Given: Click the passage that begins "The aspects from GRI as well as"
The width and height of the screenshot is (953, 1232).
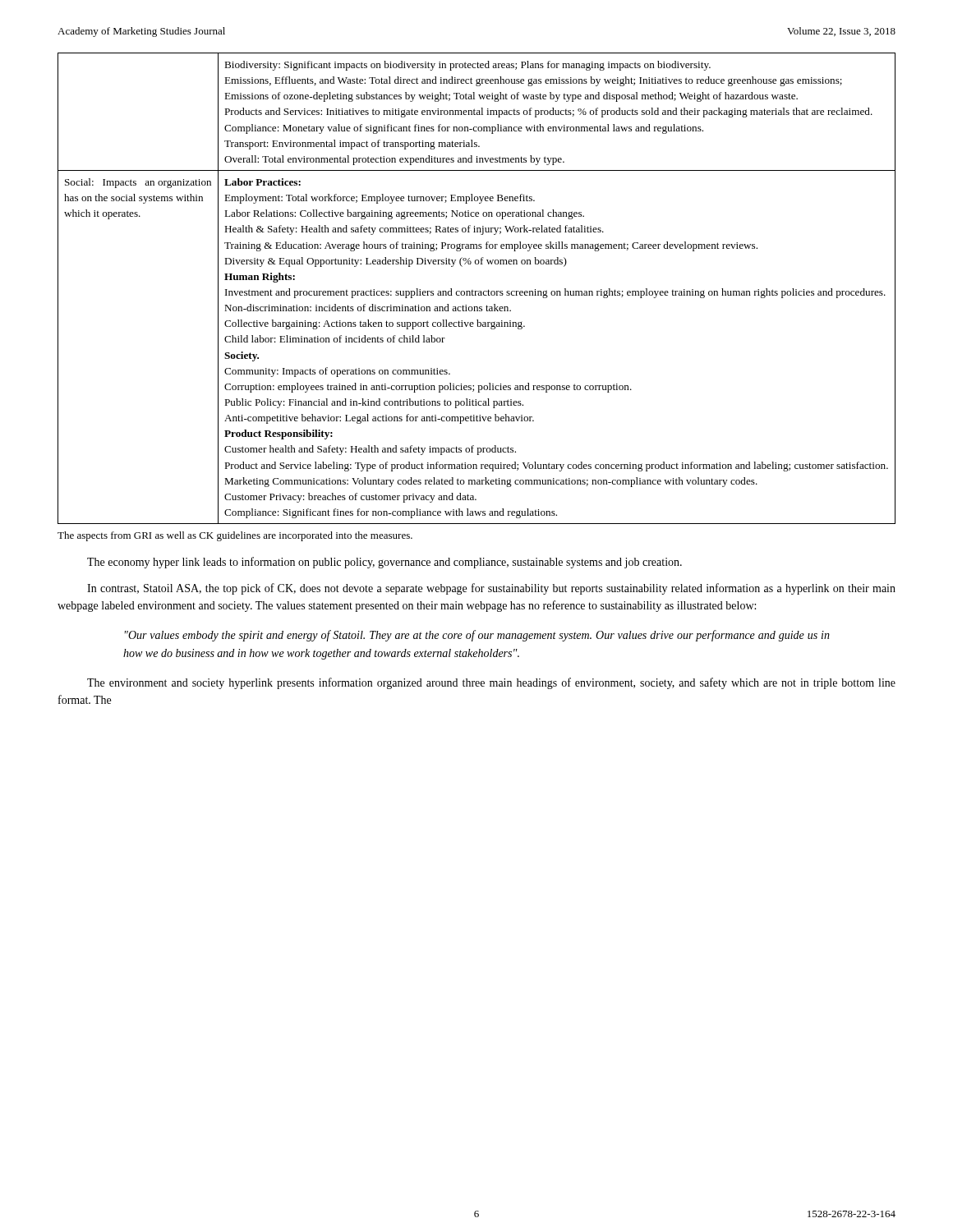Looking at the screenshot, I should tap(235, 535).
